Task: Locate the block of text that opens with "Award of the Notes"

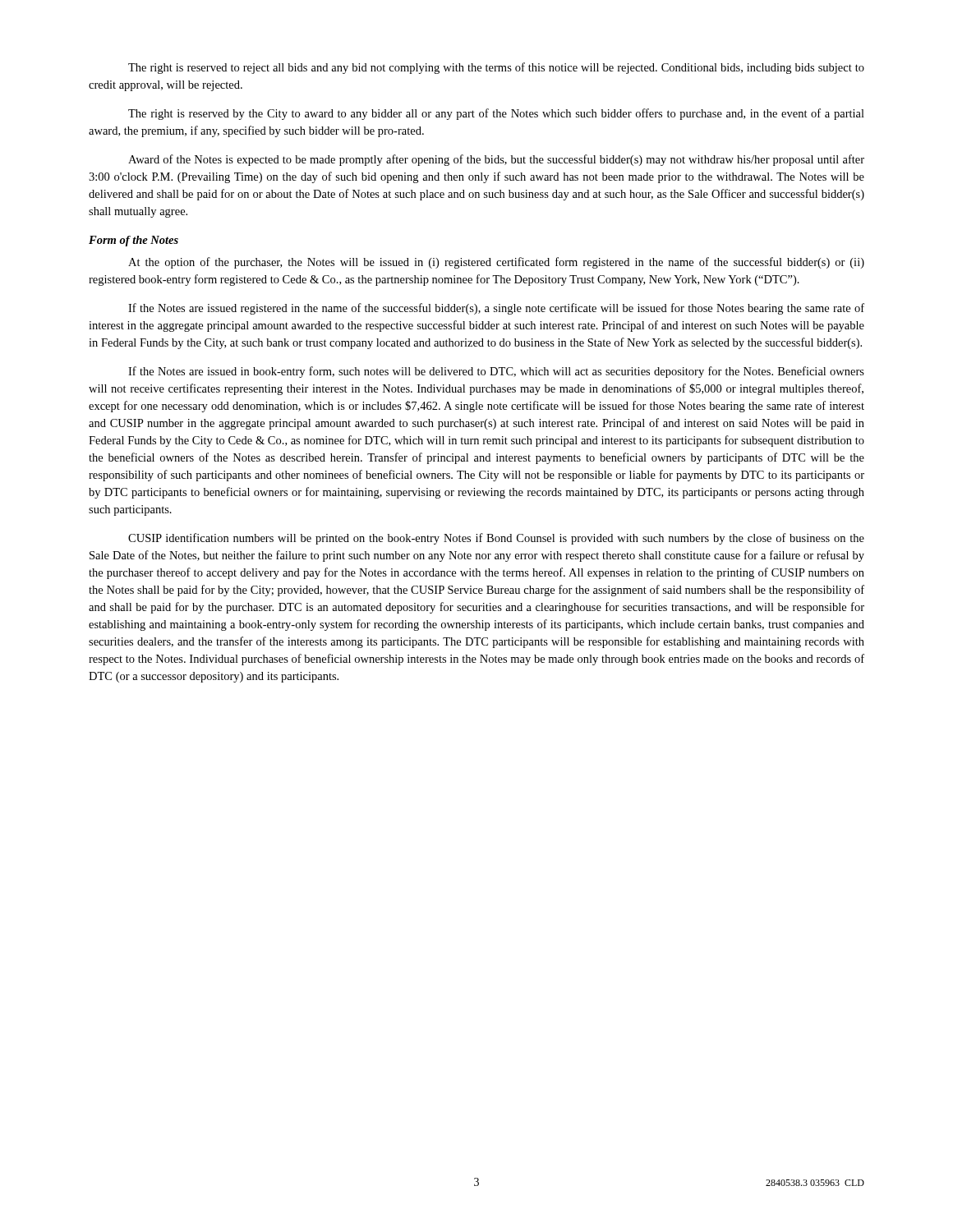Action: coord(476,186)
